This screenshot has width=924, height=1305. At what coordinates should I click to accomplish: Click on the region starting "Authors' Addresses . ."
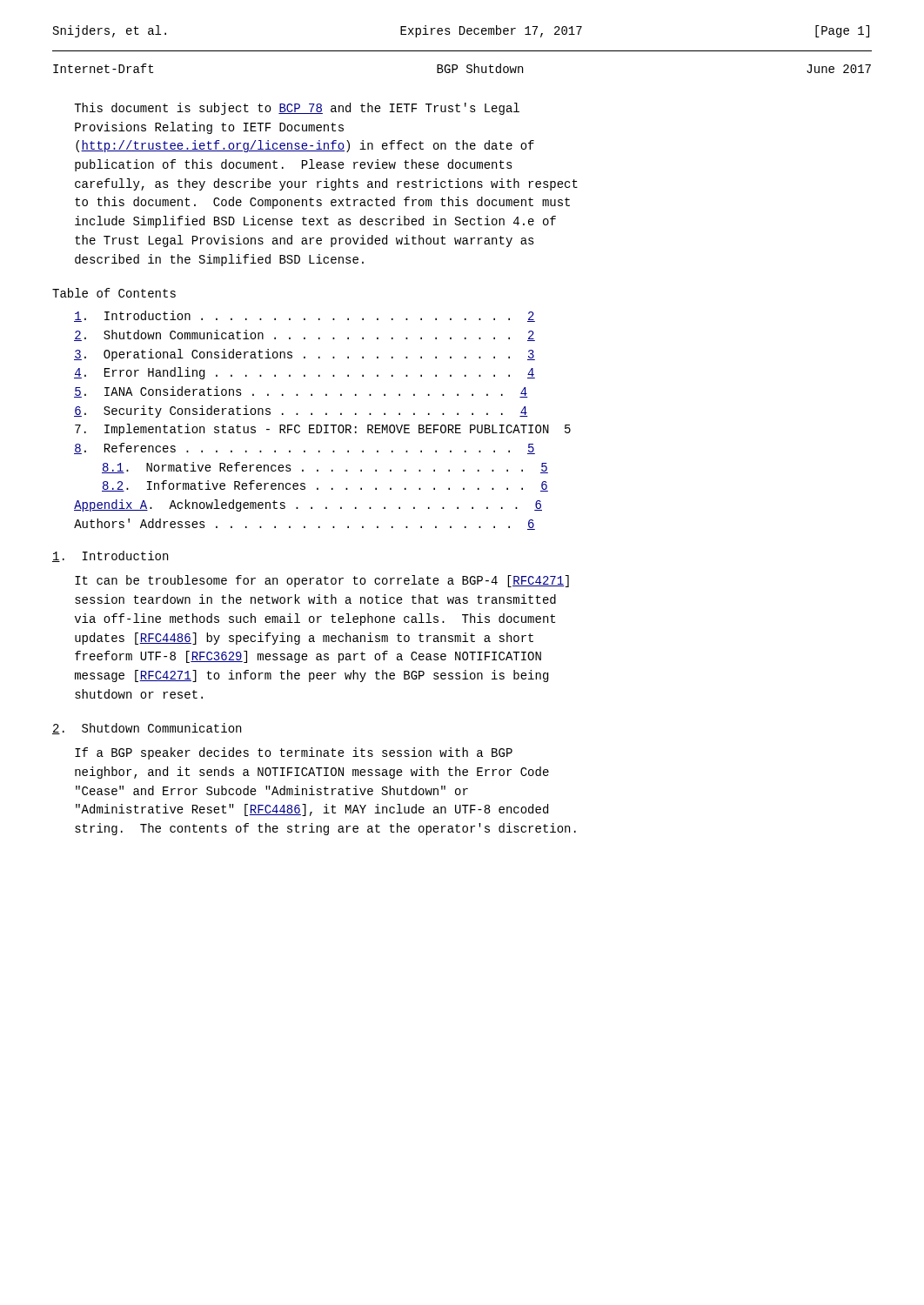coord(293,524)
